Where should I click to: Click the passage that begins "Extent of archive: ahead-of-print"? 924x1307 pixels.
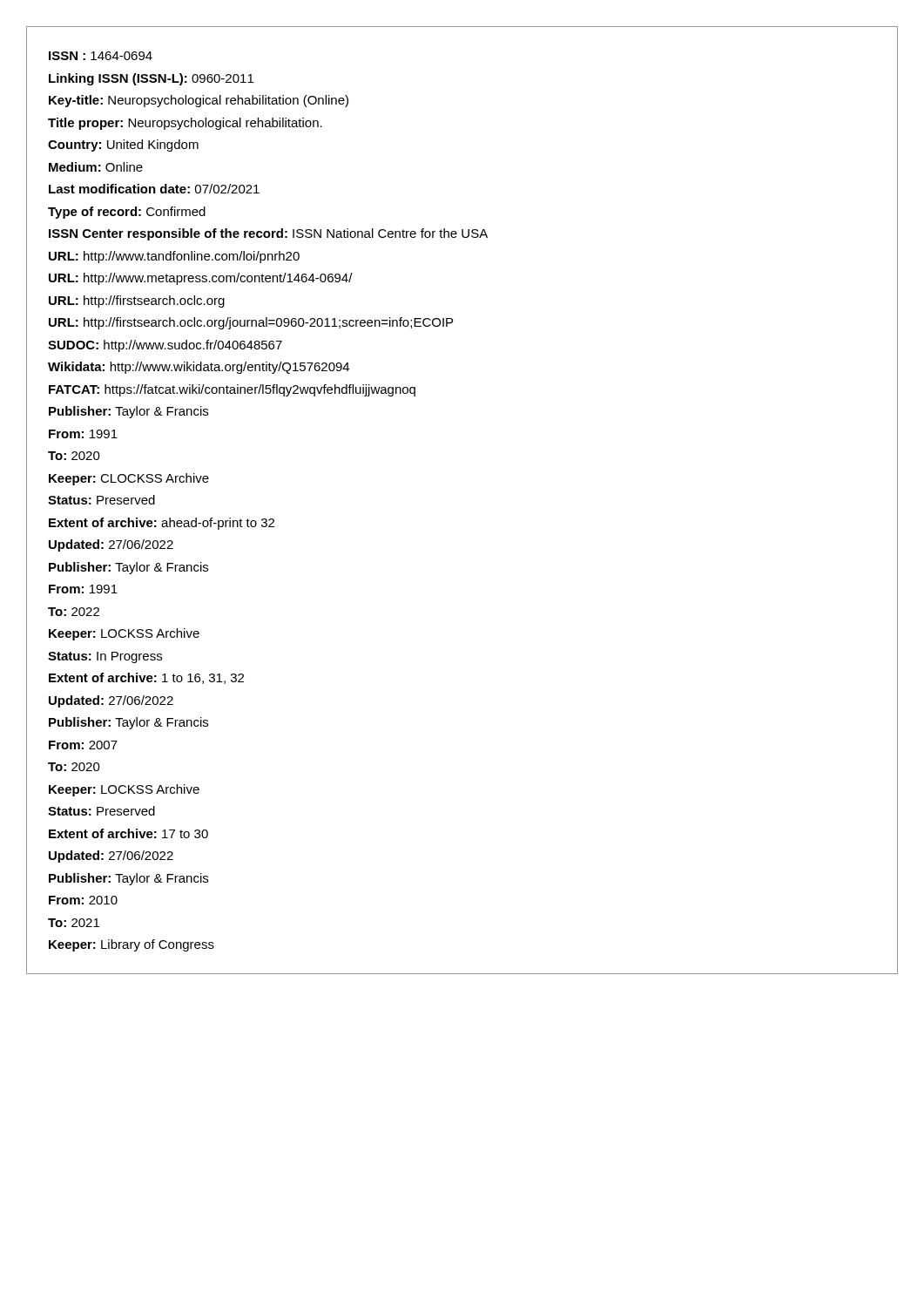click(x=162, y=524)
